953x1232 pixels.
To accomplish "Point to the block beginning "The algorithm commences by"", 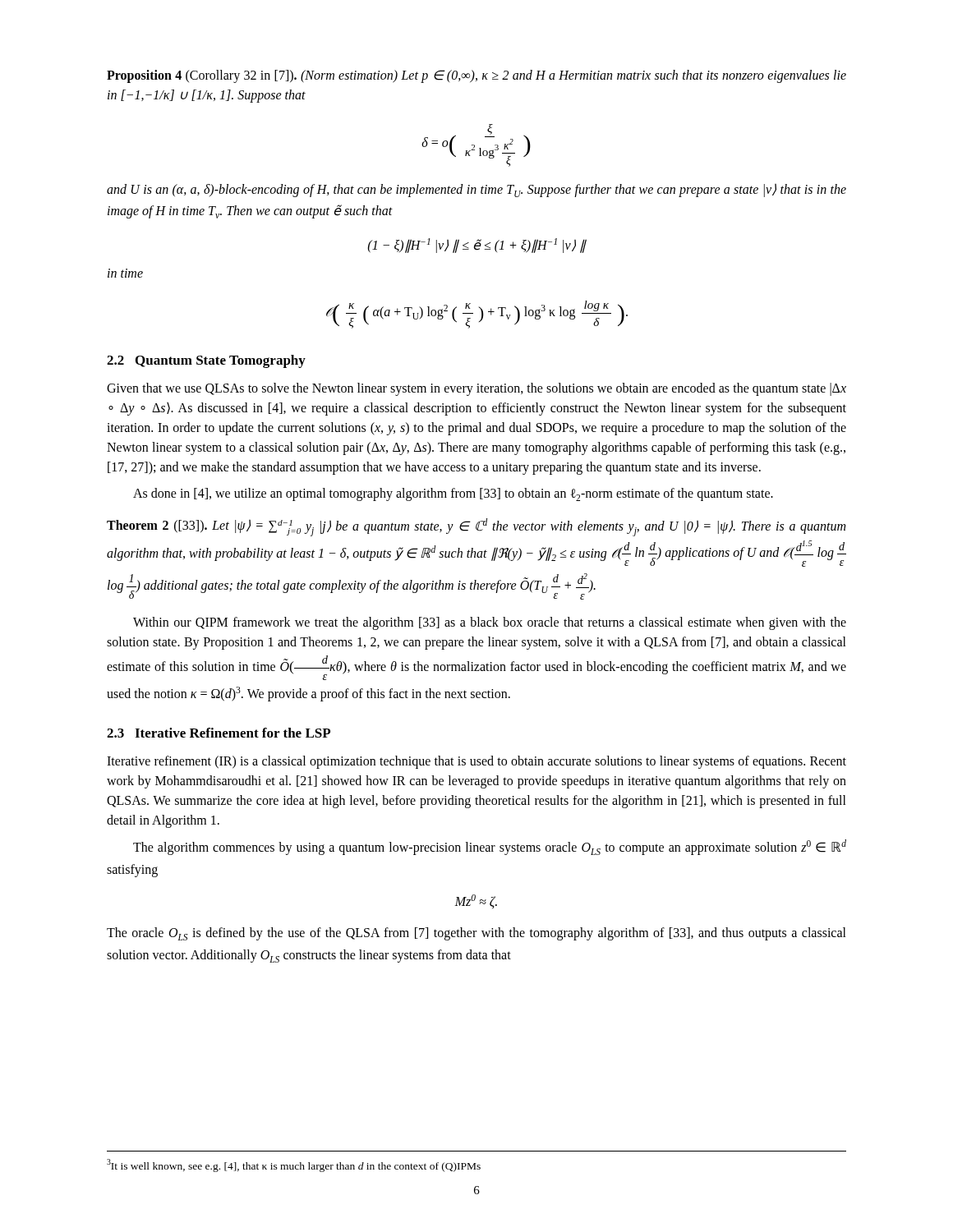I will point(476,857).
